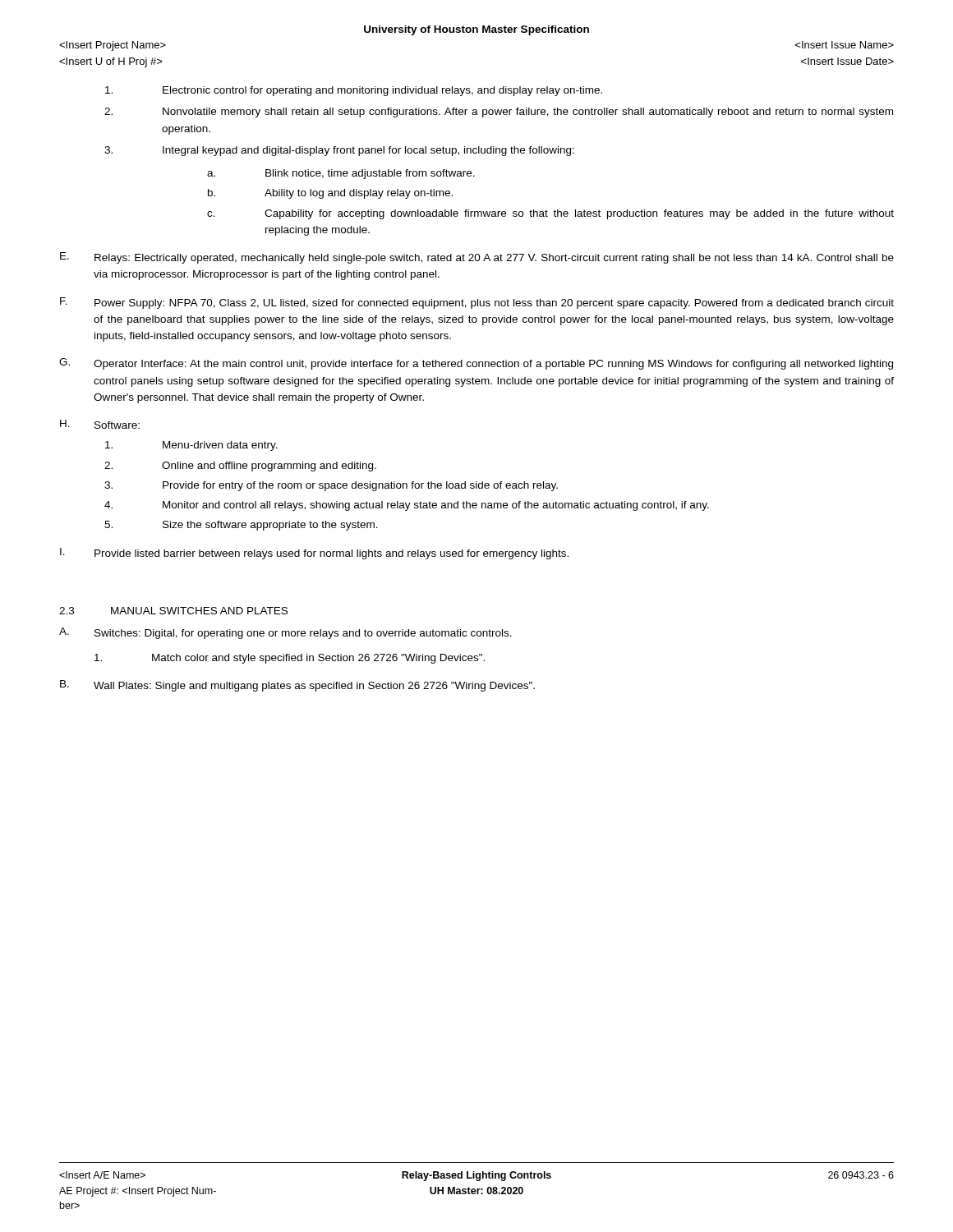
Task: Point to the block beginning "E. Relays: Electrically operated, mechanically held single-pole"
Action: pyautogui.click(x=476, y=266)
